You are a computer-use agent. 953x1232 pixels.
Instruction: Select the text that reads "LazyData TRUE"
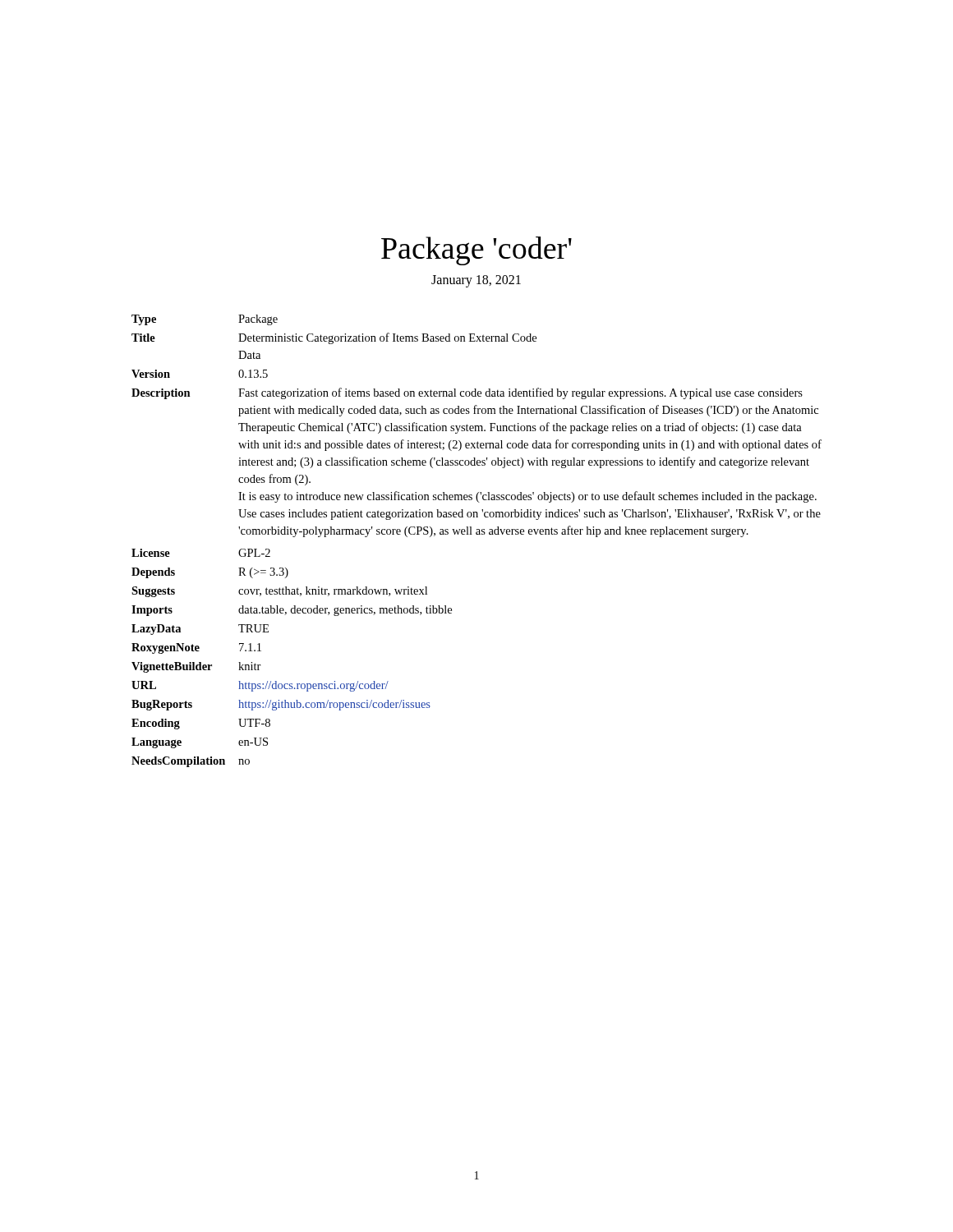(x=160, y=630)
